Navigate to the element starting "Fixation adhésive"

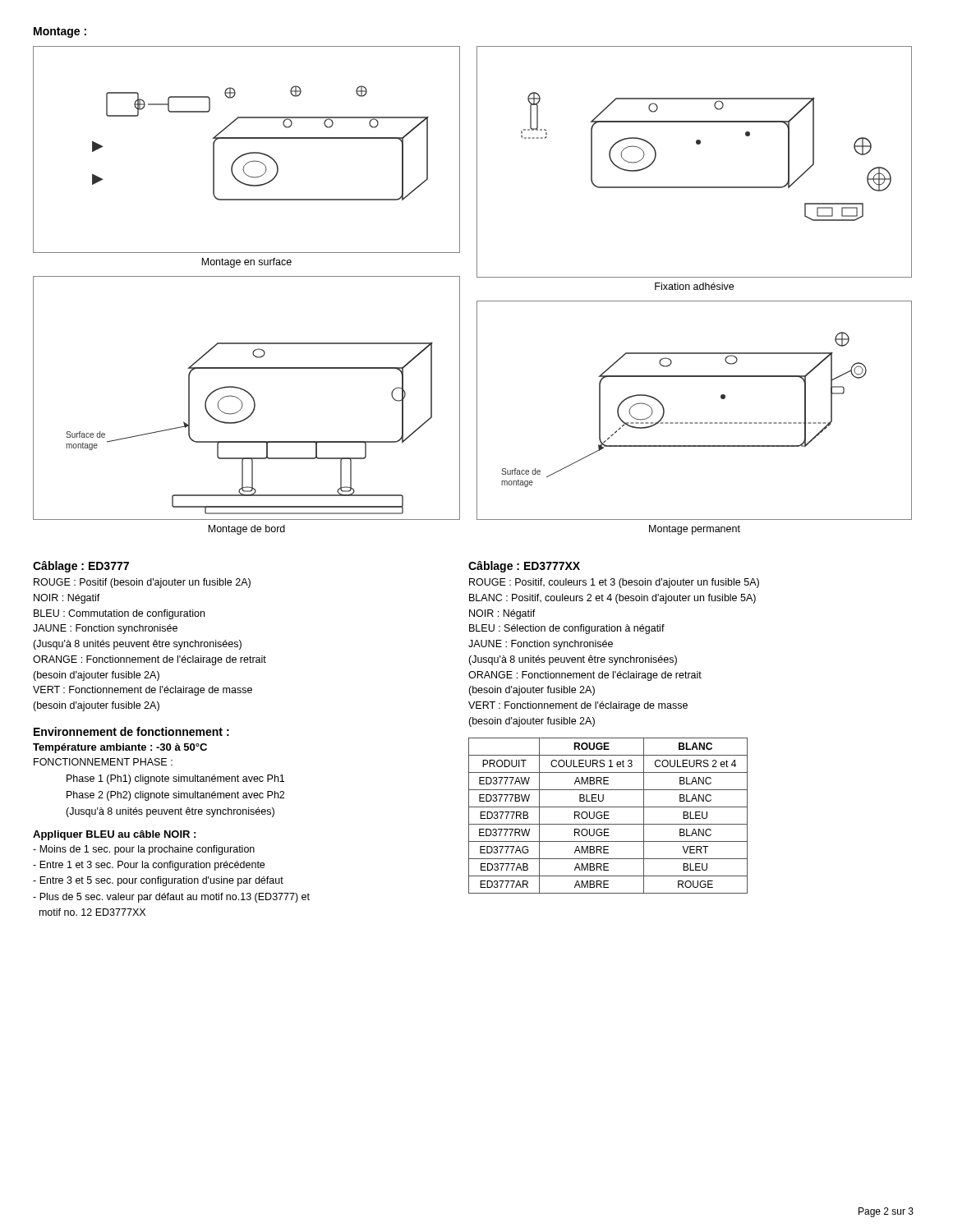coord(694,287)
